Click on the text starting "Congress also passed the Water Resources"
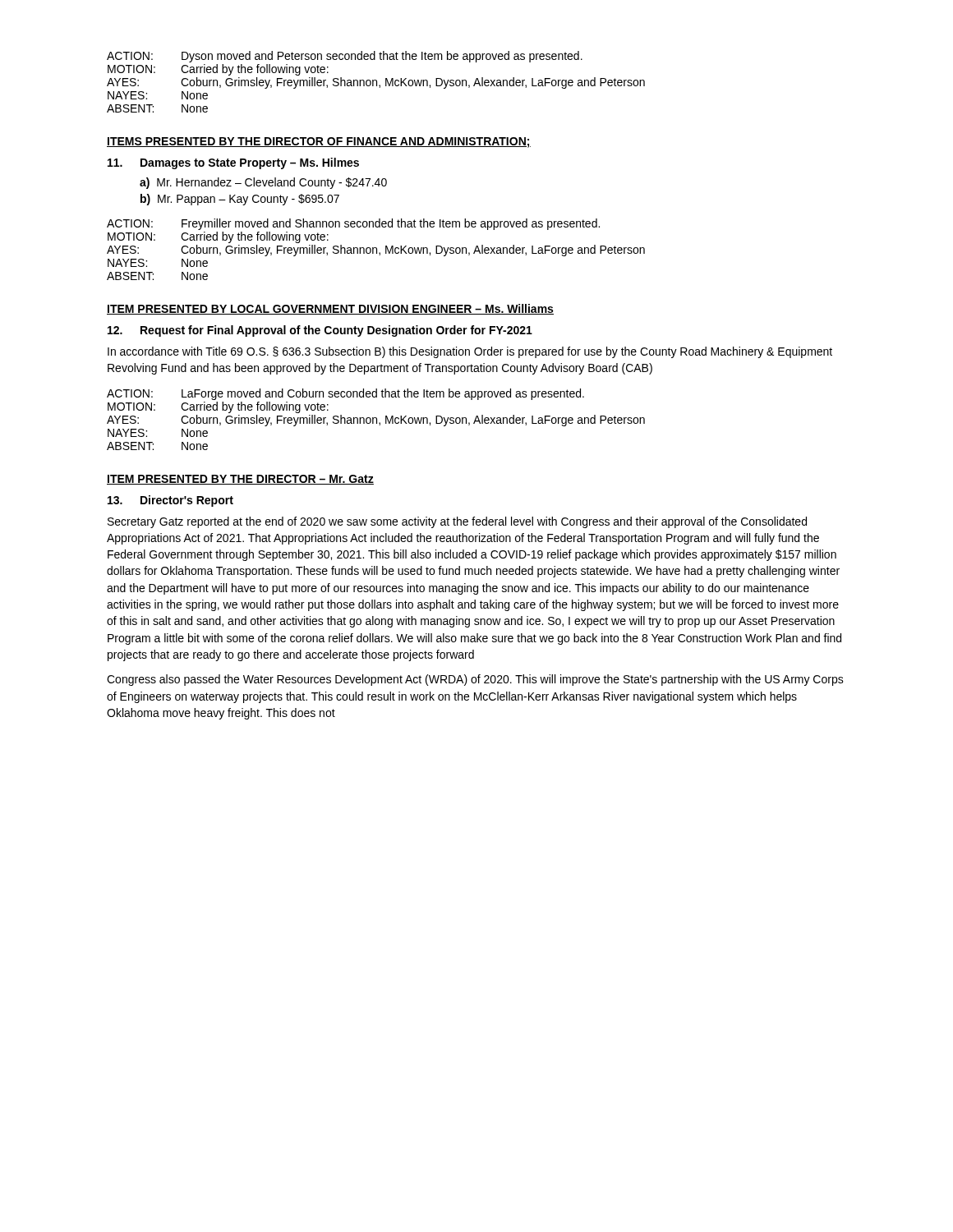953x1232 pixels. [475, 696]
